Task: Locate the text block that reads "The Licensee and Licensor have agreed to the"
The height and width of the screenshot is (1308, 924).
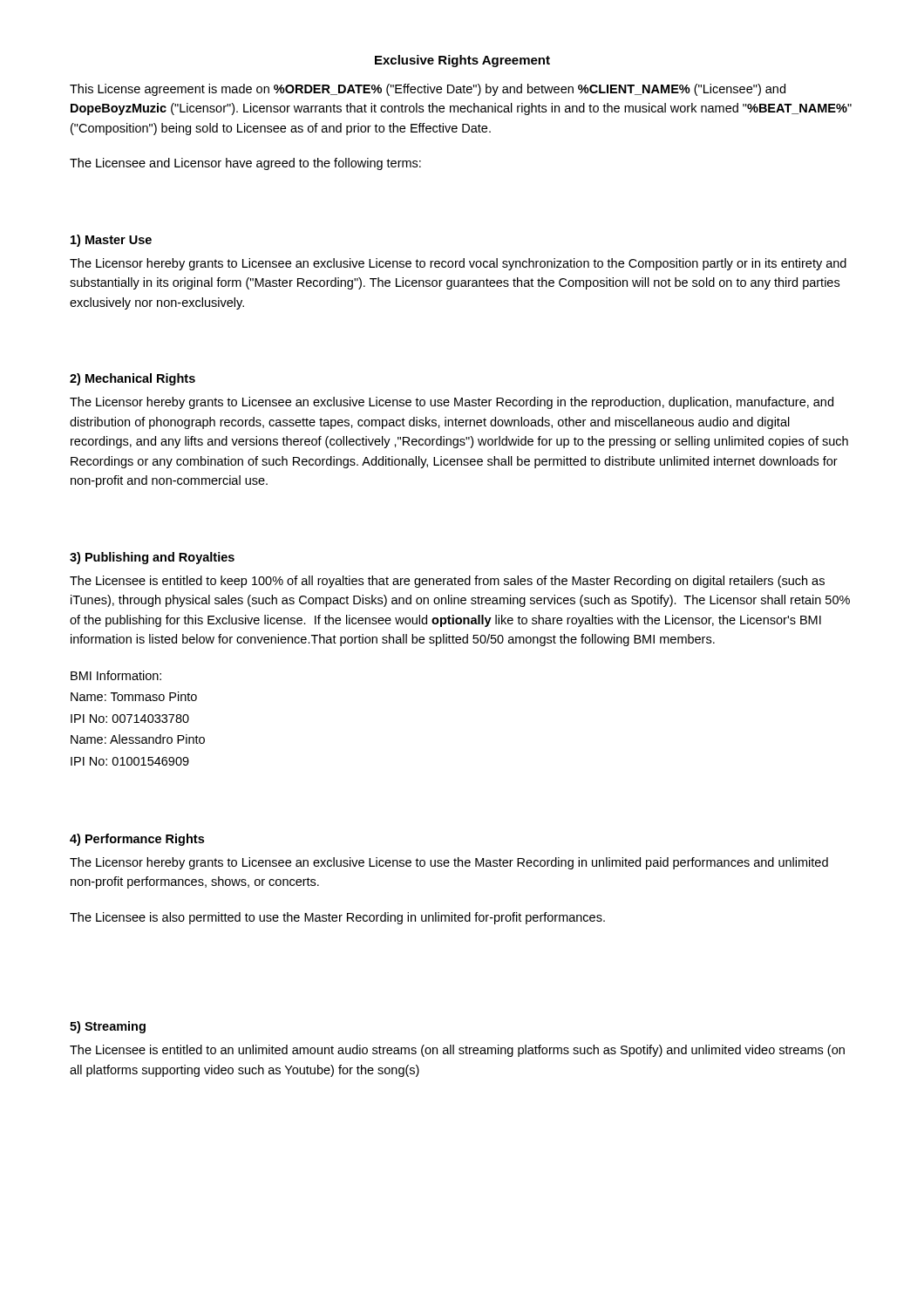Action: tap(246, 163)
